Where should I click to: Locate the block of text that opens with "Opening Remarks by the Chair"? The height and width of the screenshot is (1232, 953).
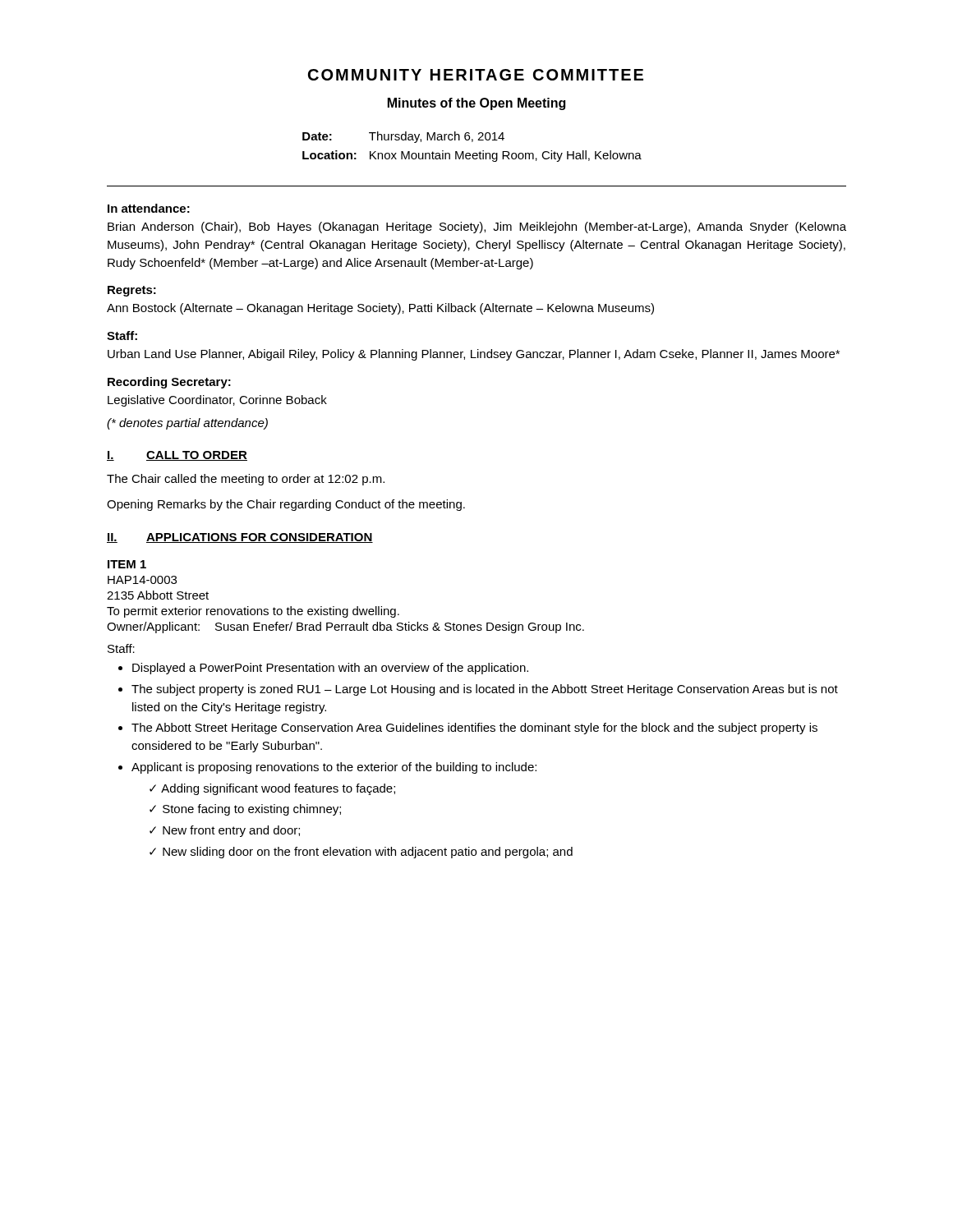(x=286, y=504)
